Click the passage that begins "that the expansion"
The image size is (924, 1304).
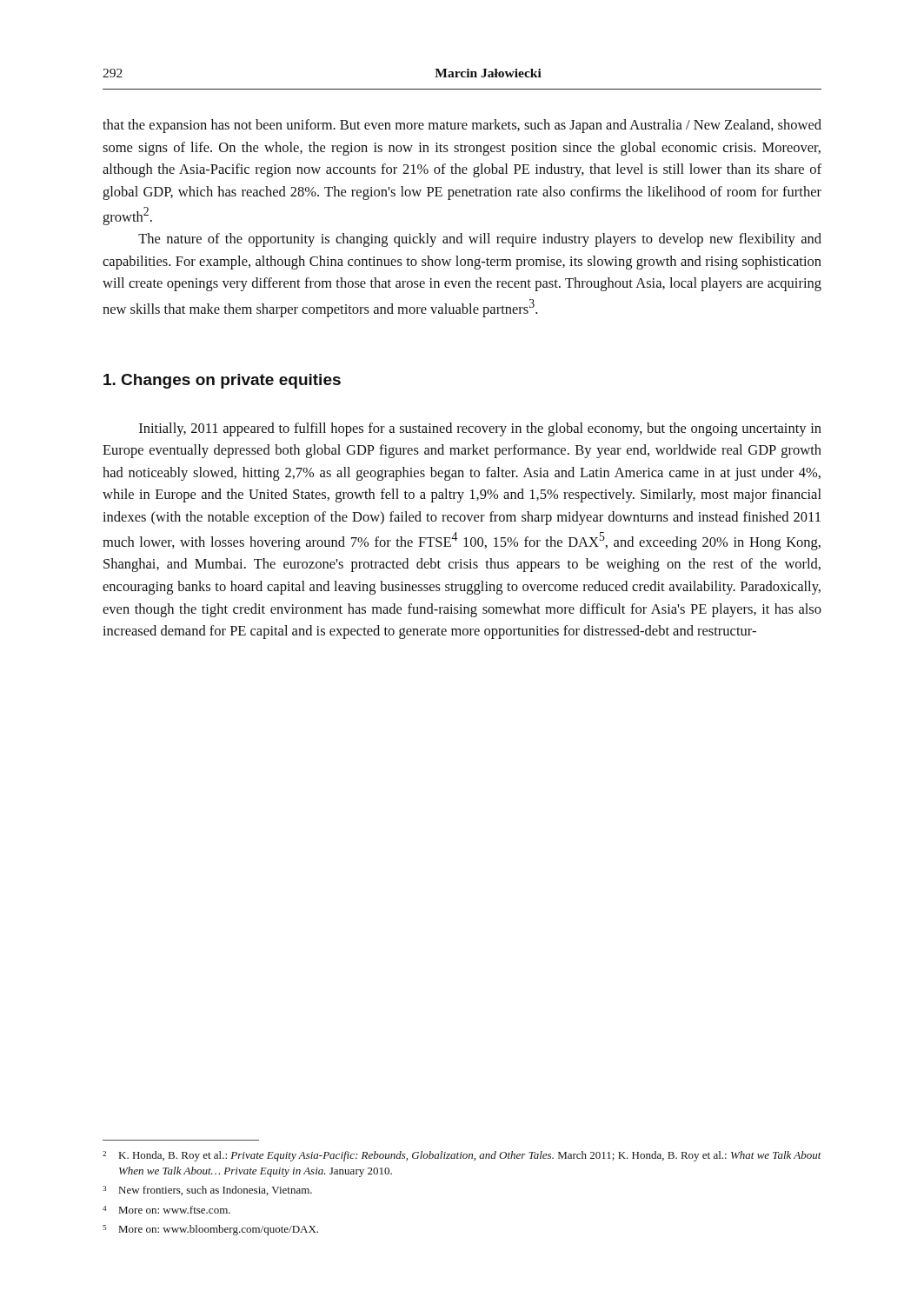pos(462,171)
